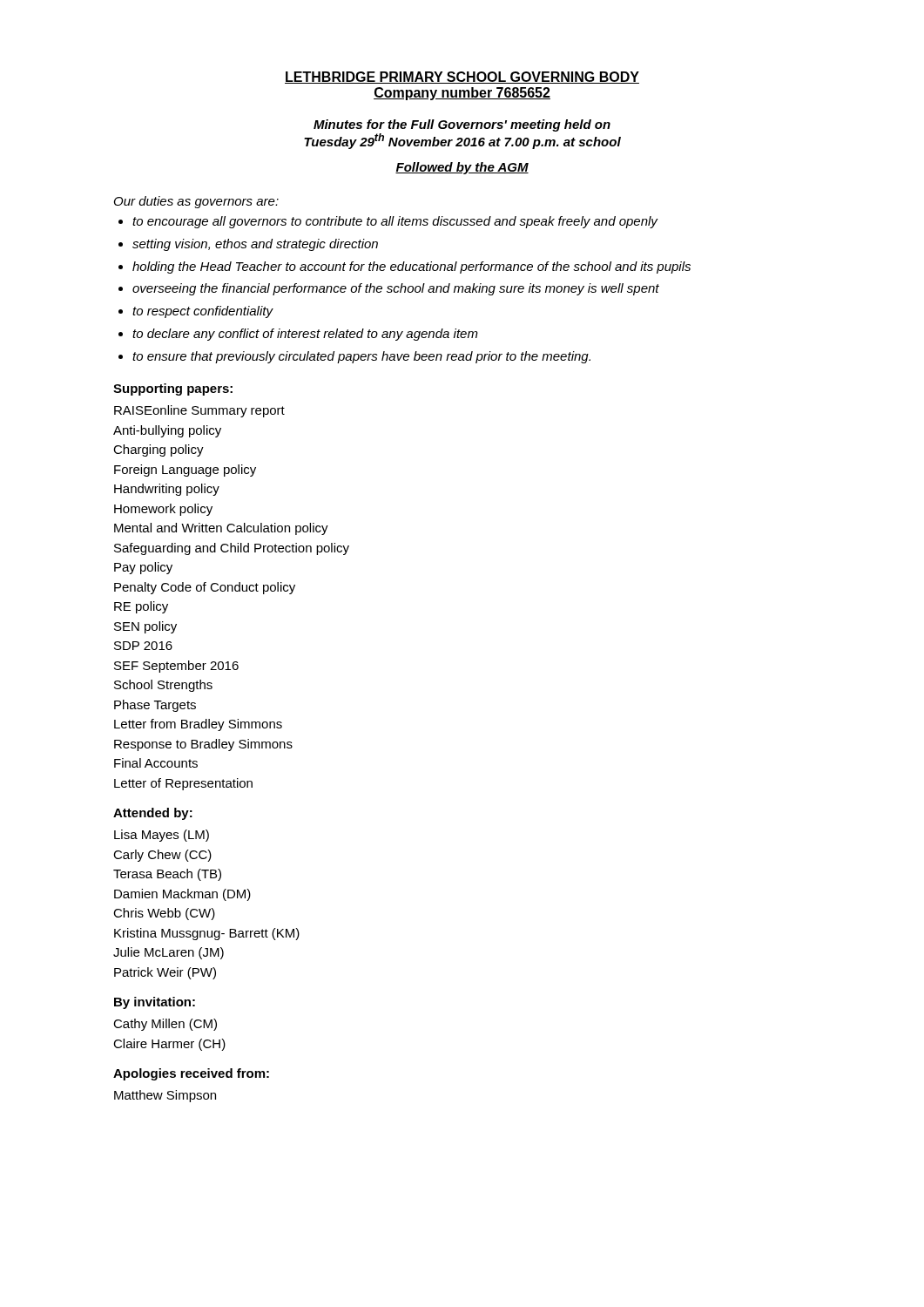This screenshot has height=1307, width=924.
Task: Navigate to the region starting "Followed by the AGM"
Action: tap(462, 167)
